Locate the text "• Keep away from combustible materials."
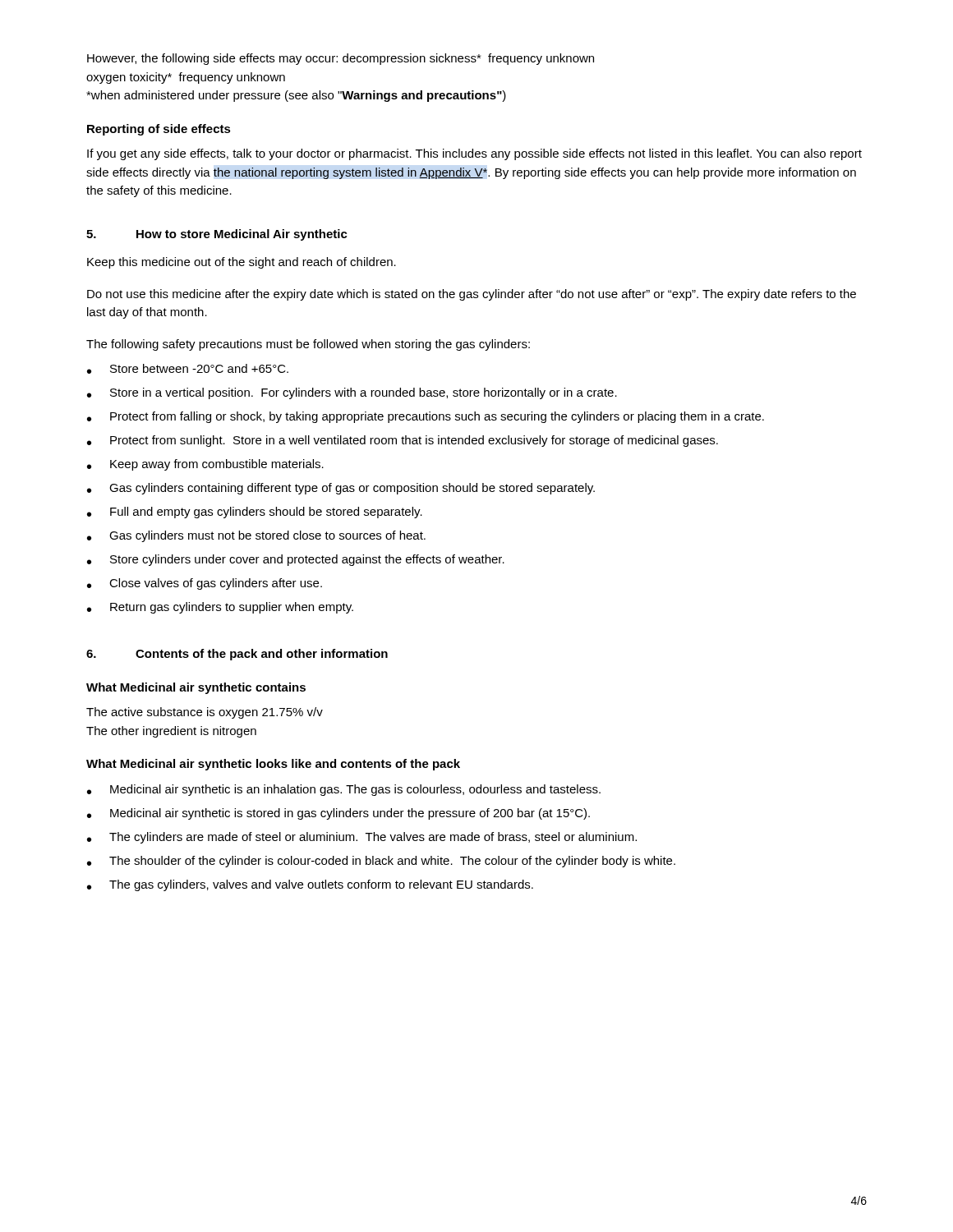Viewport: 953px width, 1232px height. click(x=205, y=465)
